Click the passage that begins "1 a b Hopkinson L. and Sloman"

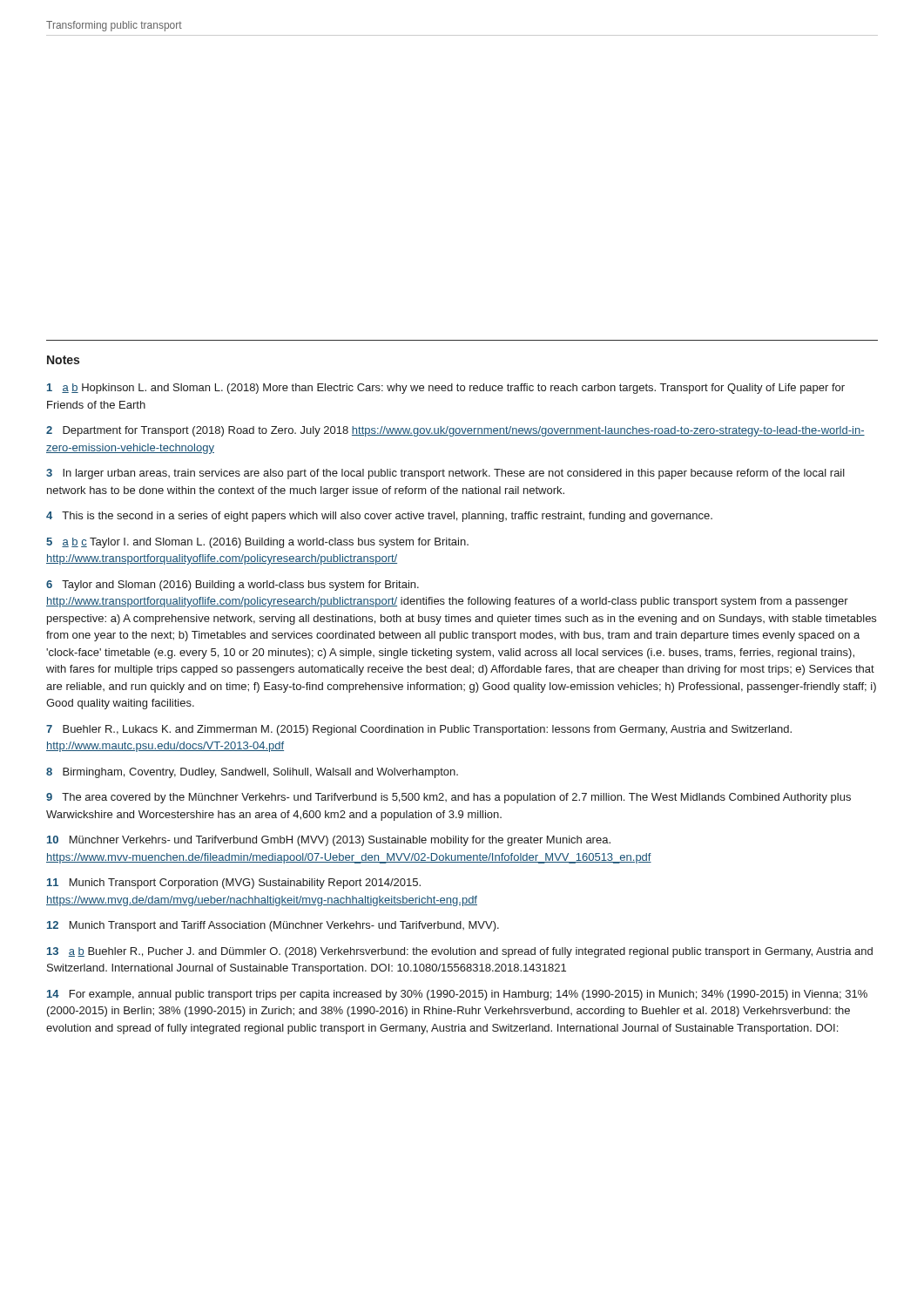click(x=446, y=396)
